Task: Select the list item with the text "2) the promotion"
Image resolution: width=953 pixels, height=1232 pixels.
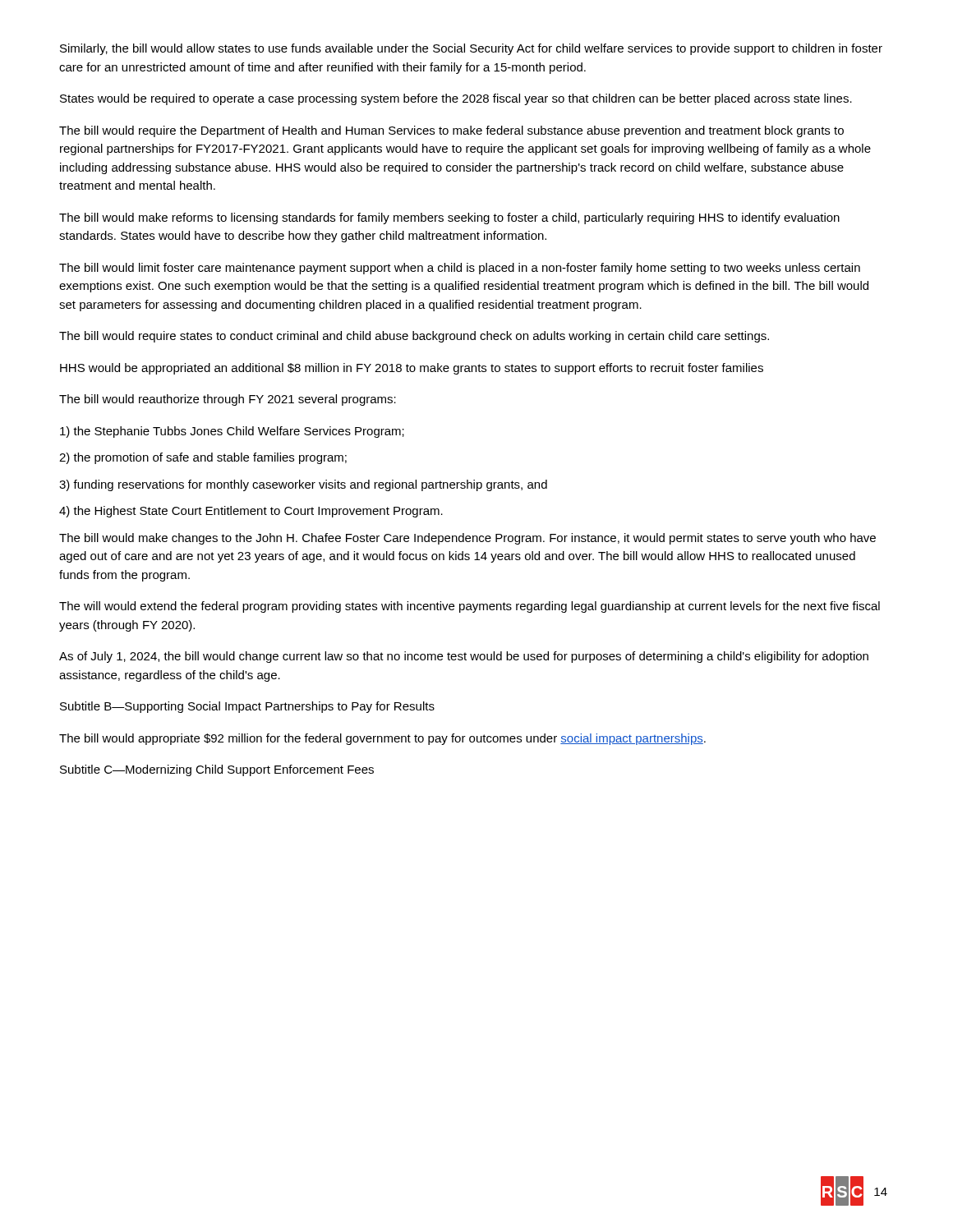Action: [x=203, y=457]
